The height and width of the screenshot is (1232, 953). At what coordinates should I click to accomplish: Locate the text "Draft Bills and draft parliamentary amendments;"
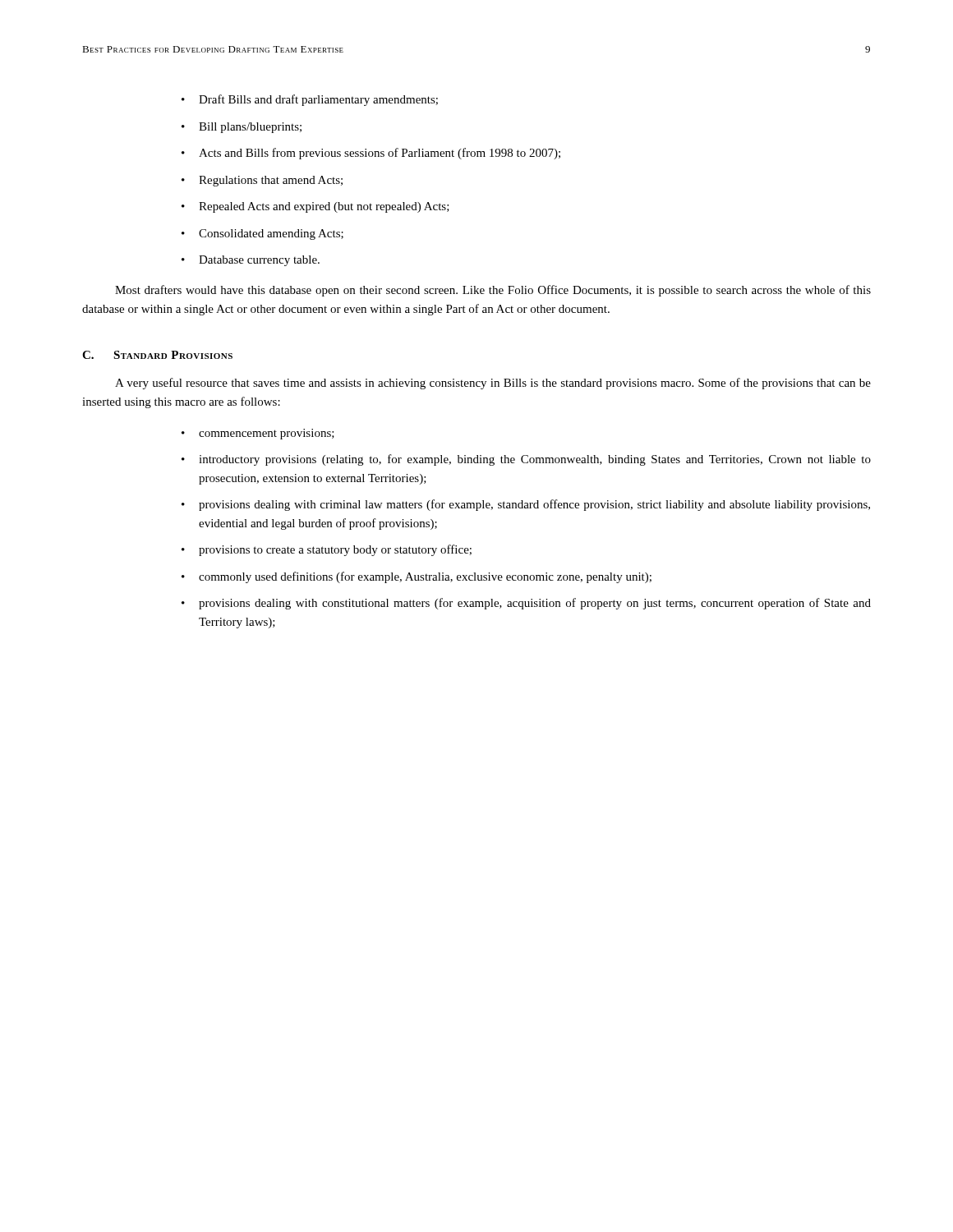pyautogui.click(x=319, y=99)
